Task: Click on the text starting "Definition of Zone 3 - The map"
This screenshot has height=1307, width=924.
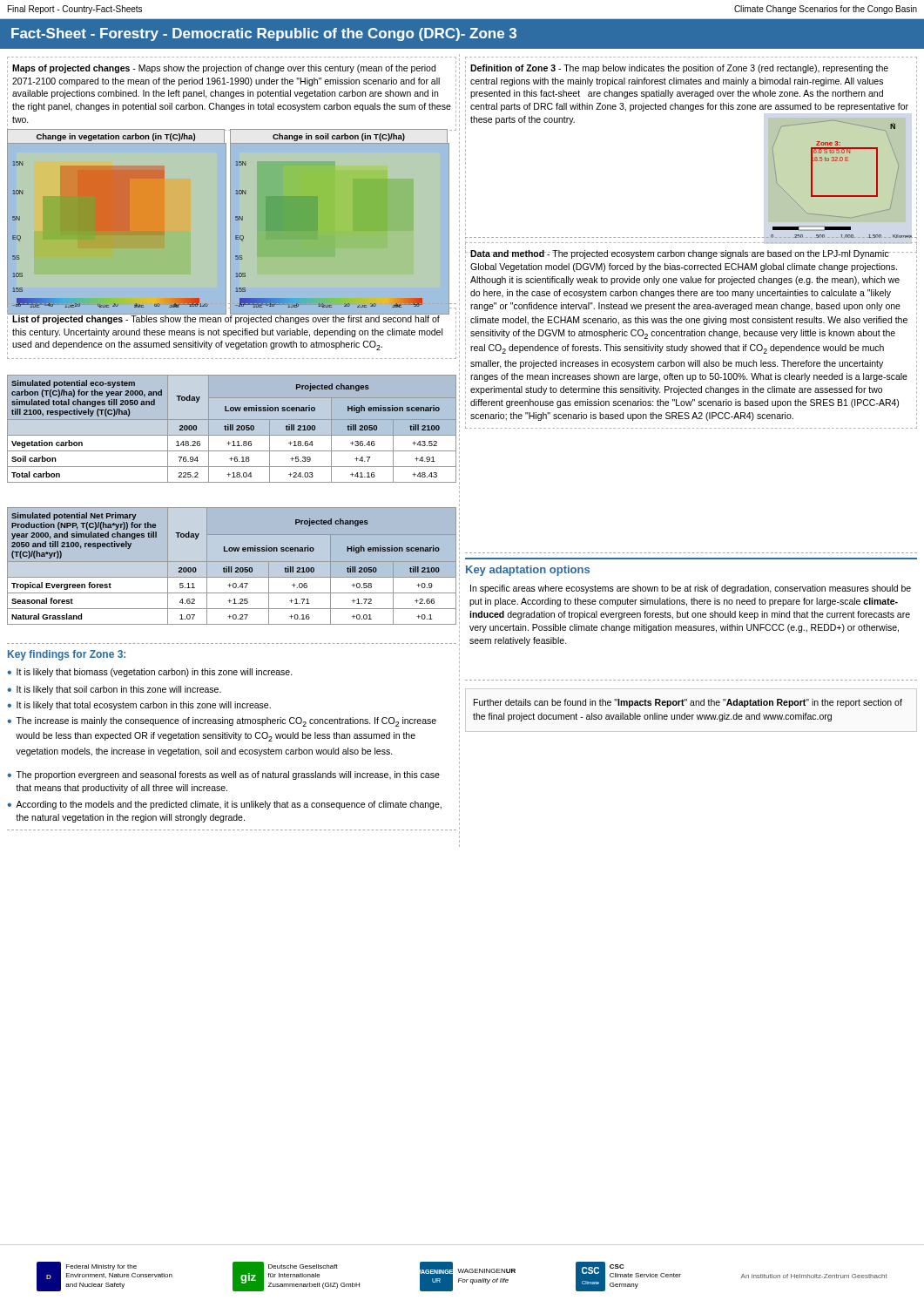Action: (694, 74)
